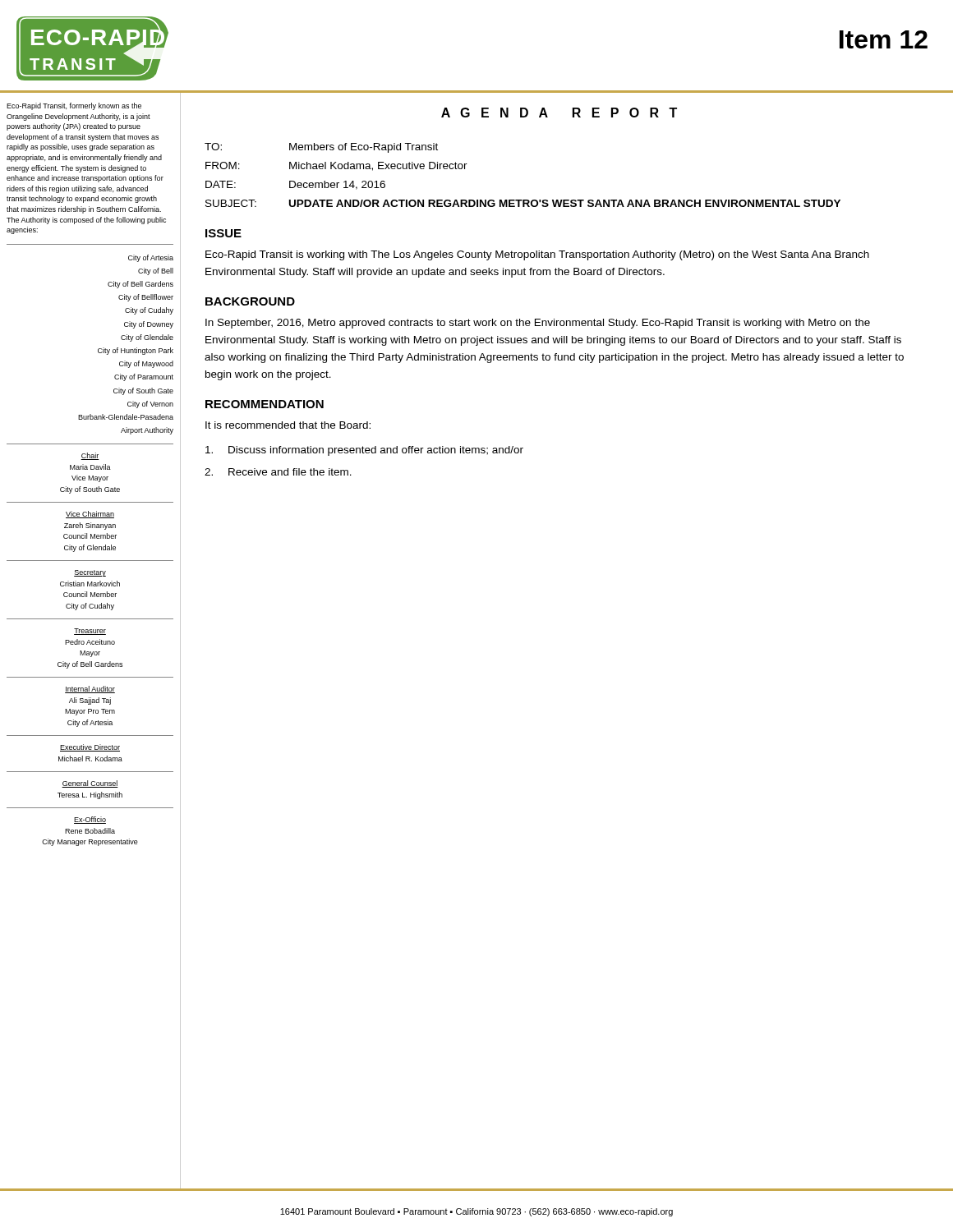The image size is (953, 1232).
Task: Find the list item that says "City of Huntington Park"
Action: [135, 351]
